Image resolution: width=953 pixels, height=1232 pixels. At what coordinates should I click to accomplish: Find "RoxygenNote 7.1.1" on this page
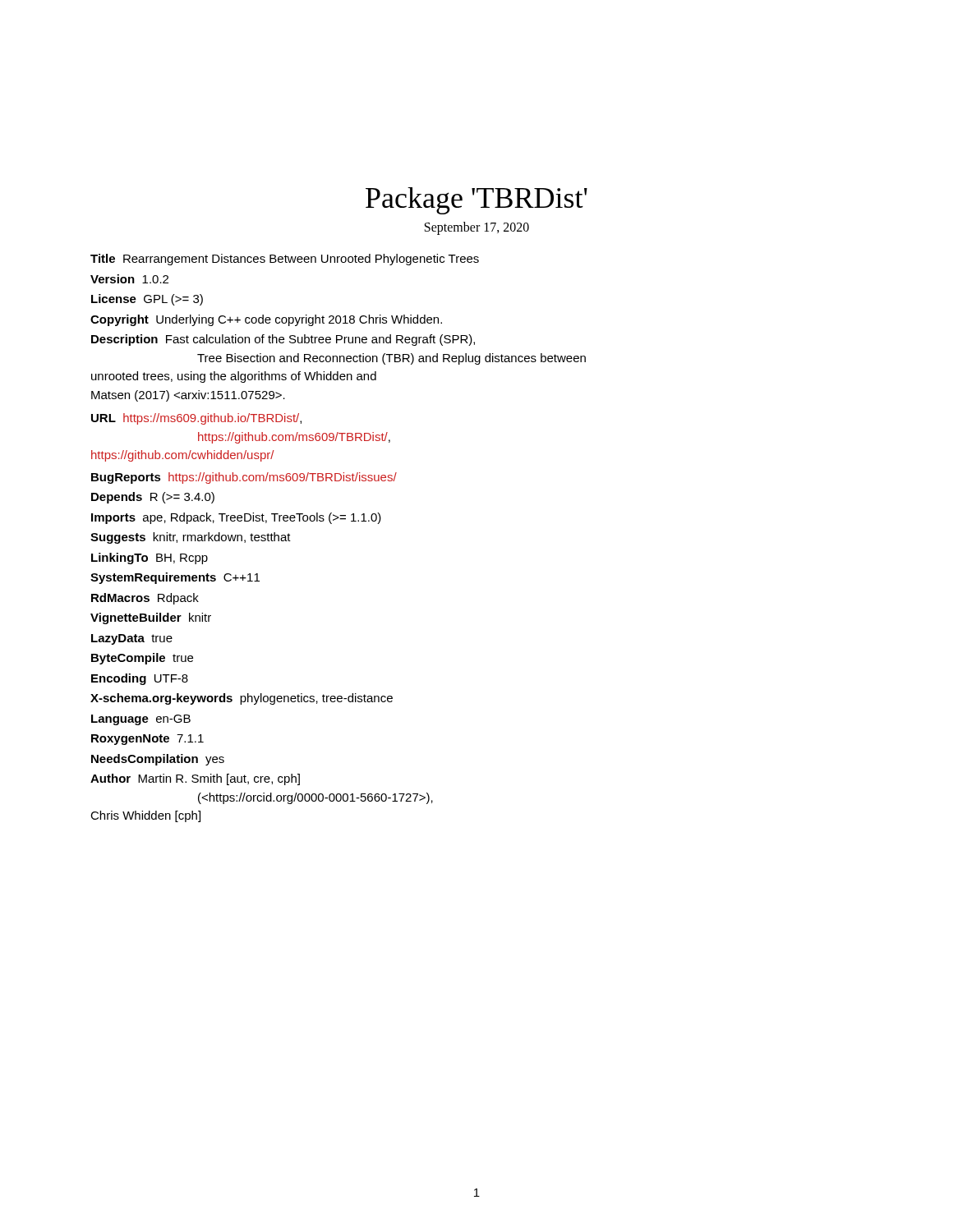[147, 738]
